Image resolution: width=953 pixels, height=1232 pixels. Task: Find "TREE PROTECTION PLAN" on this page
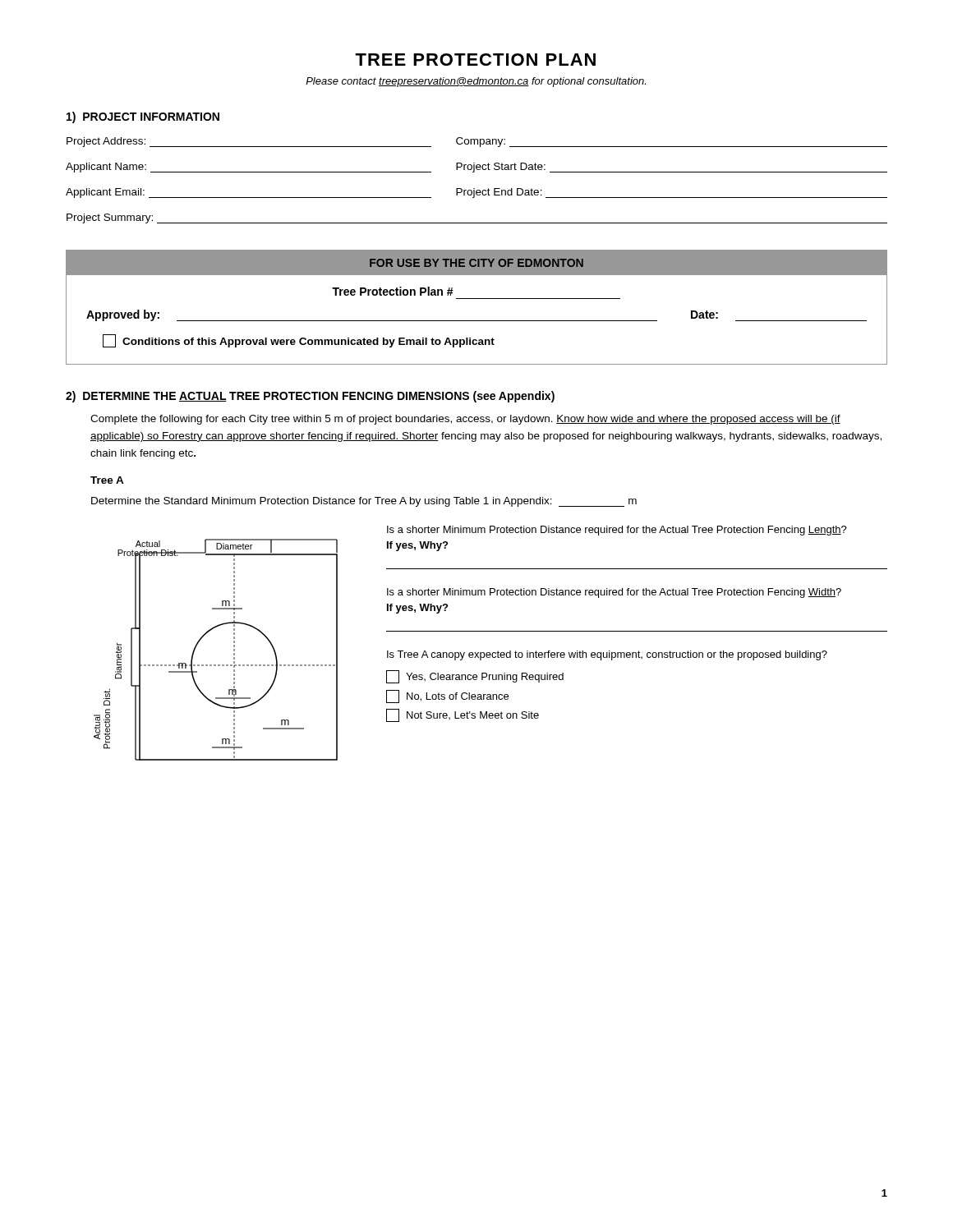[x=476, y=60]
